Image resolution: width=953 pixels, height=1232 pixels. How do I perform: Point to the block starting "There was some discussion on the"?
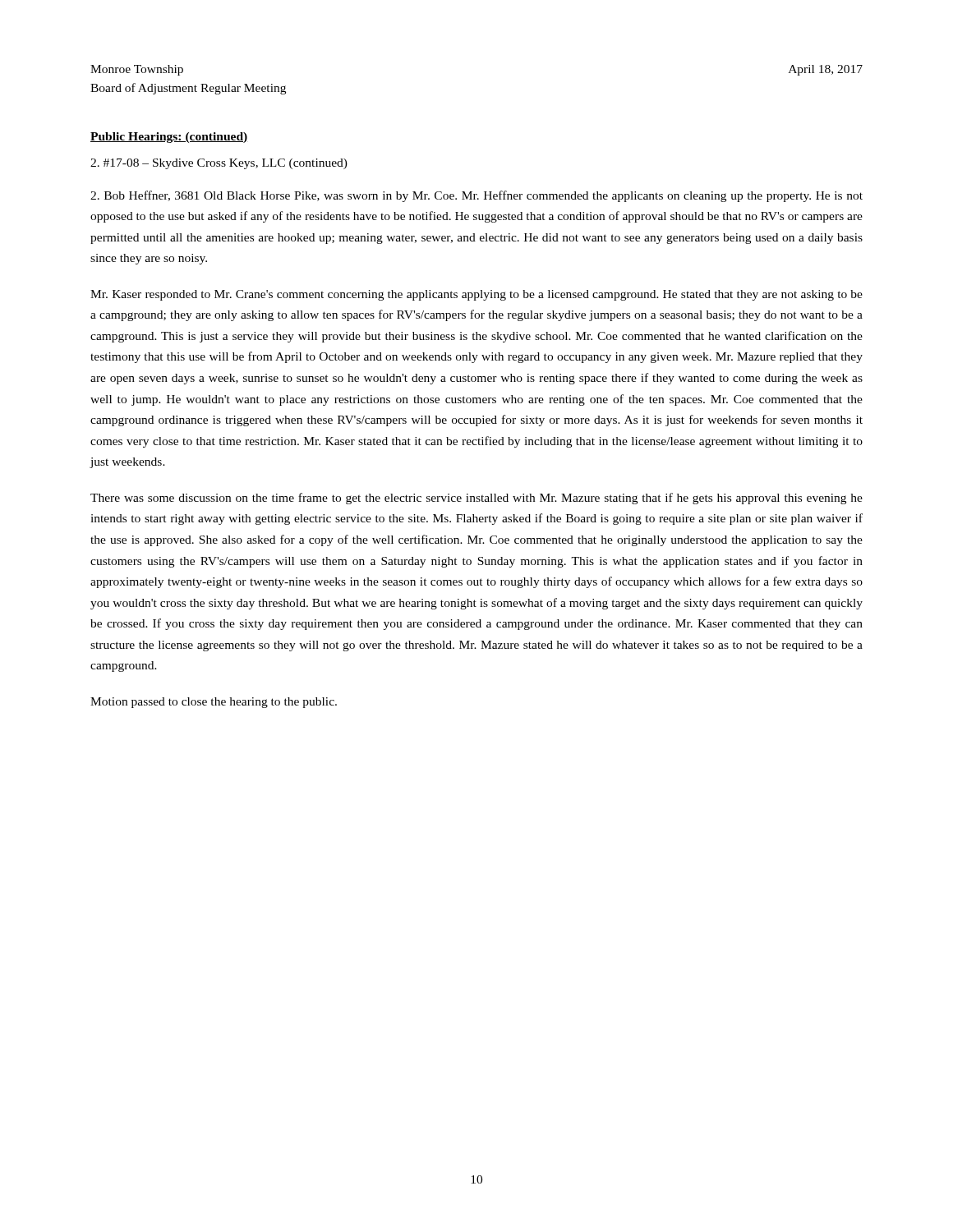point(476,581)
